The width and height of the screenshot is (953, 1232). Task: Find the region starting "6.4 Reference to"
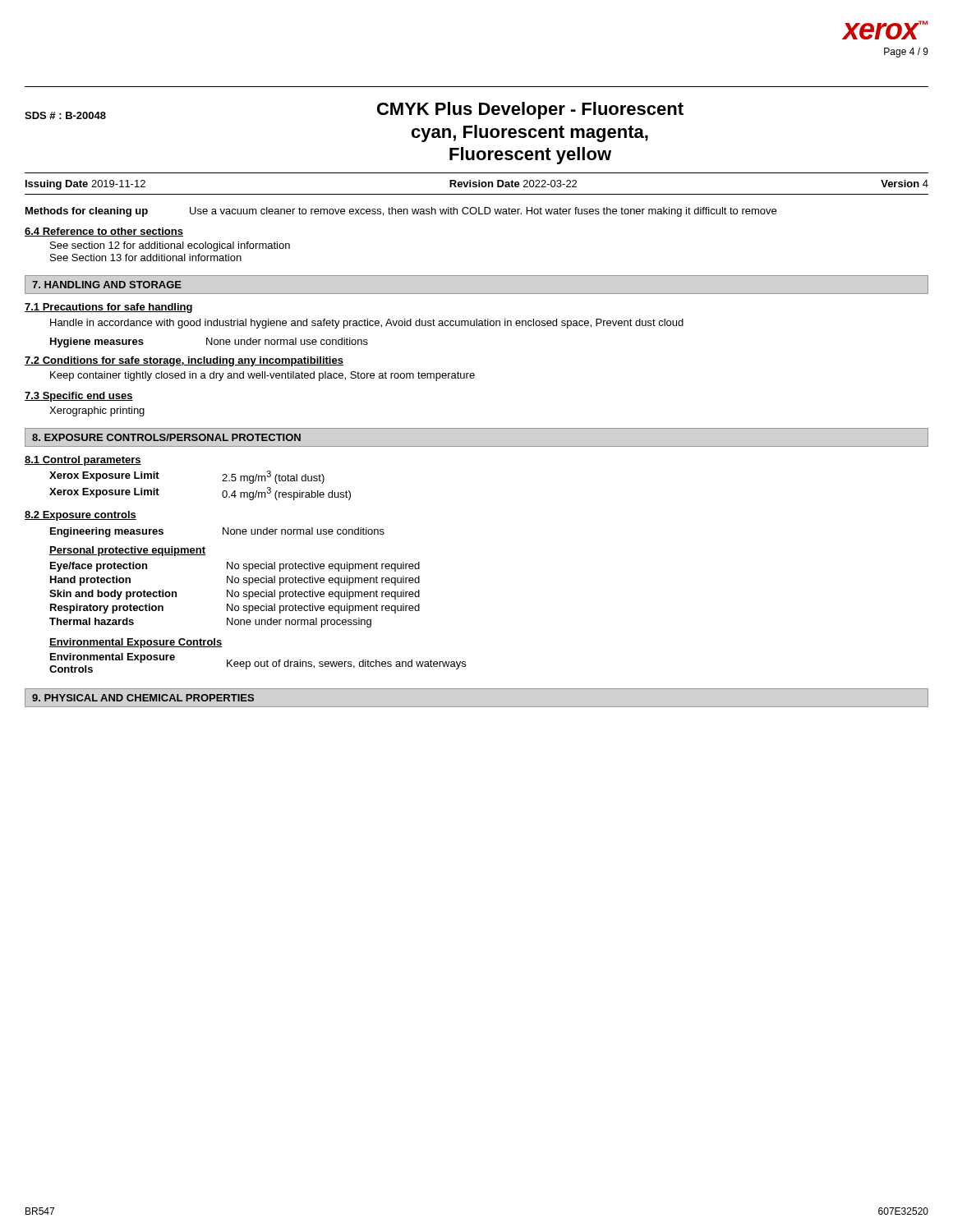tap(104, 231)
